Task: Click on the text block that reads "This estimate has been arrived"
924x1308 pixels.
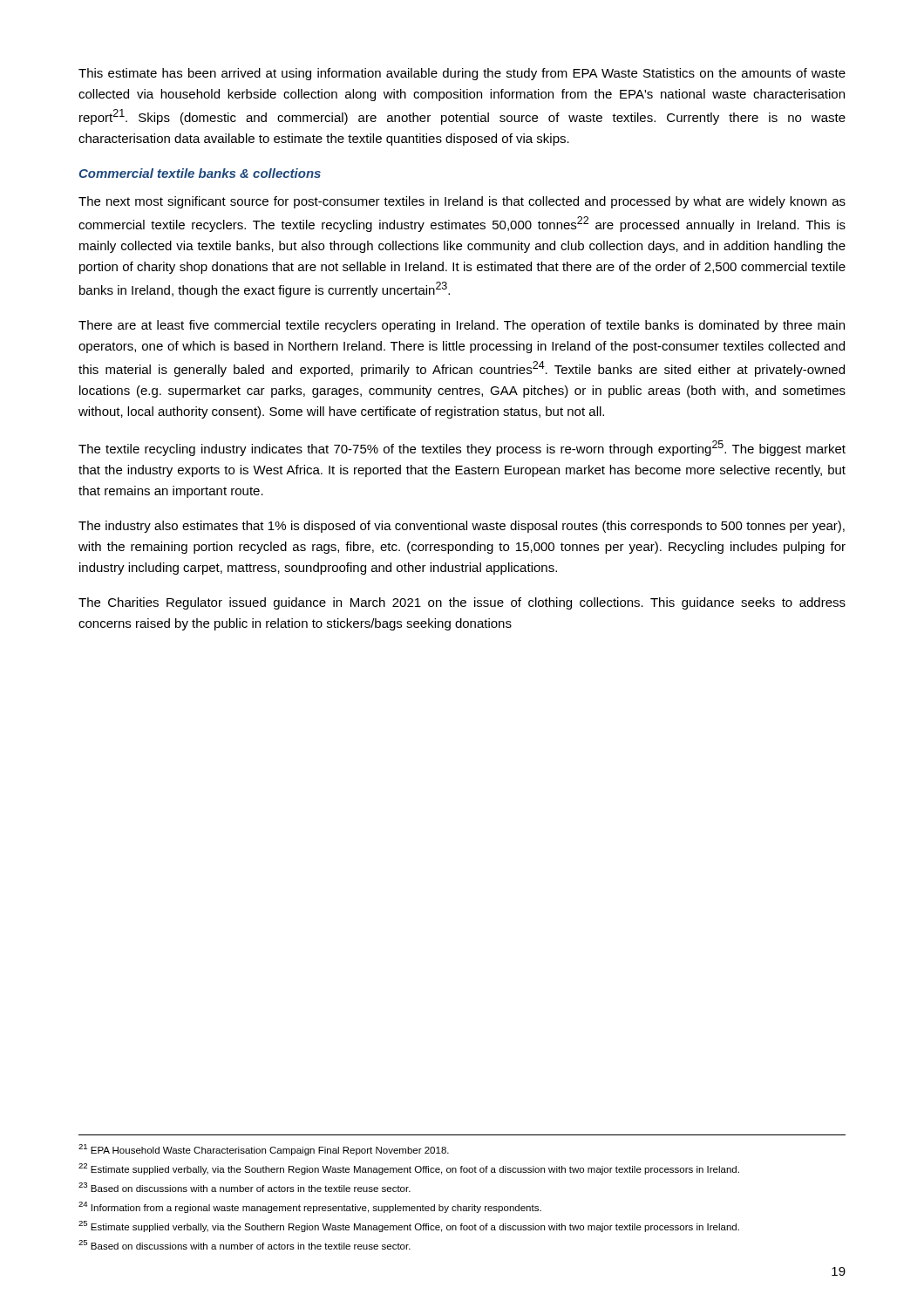Action: click(x=462, y=105)
